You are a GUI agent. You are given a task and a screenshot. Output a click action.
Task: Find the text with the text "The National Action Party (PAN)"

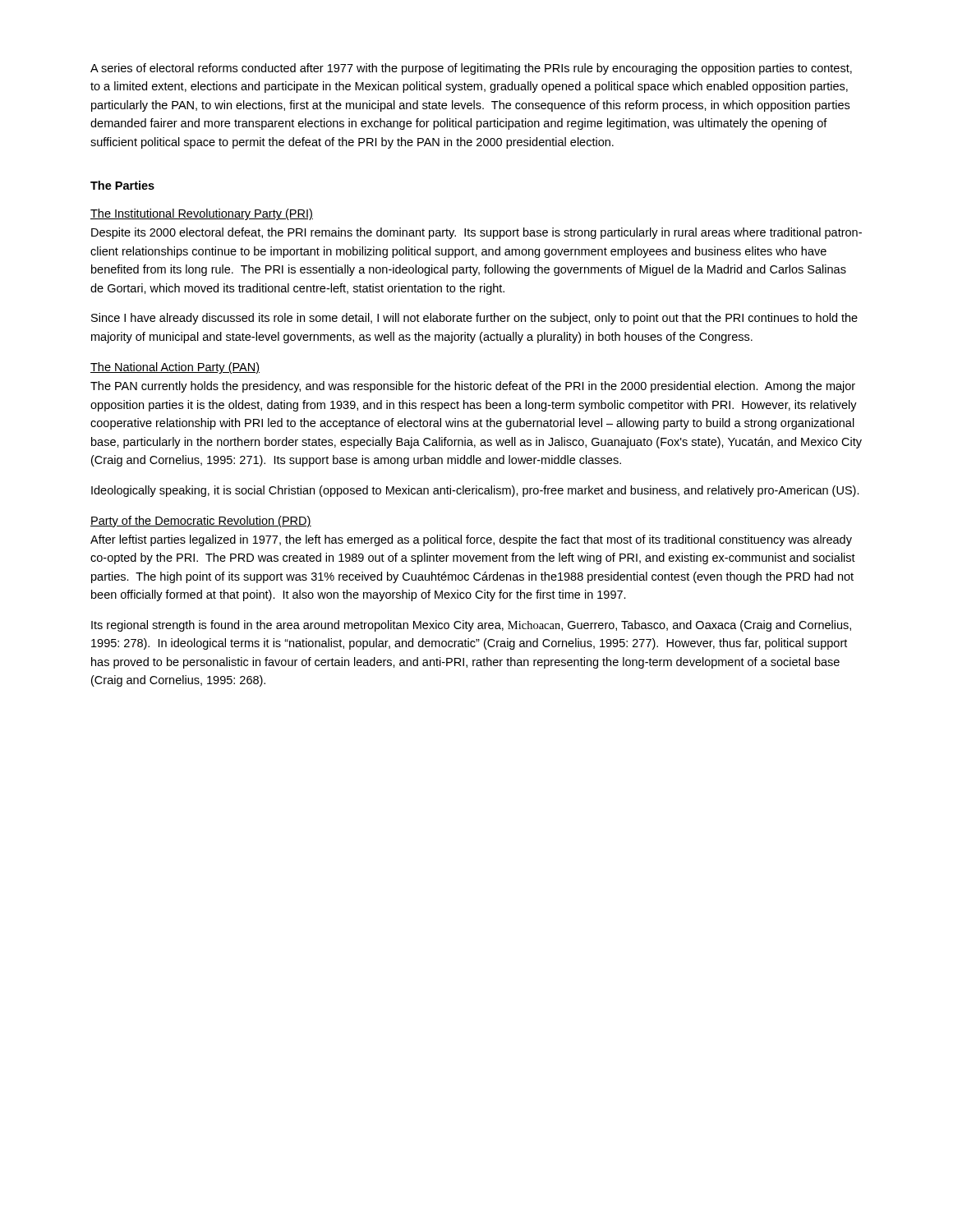click(175, 367)
